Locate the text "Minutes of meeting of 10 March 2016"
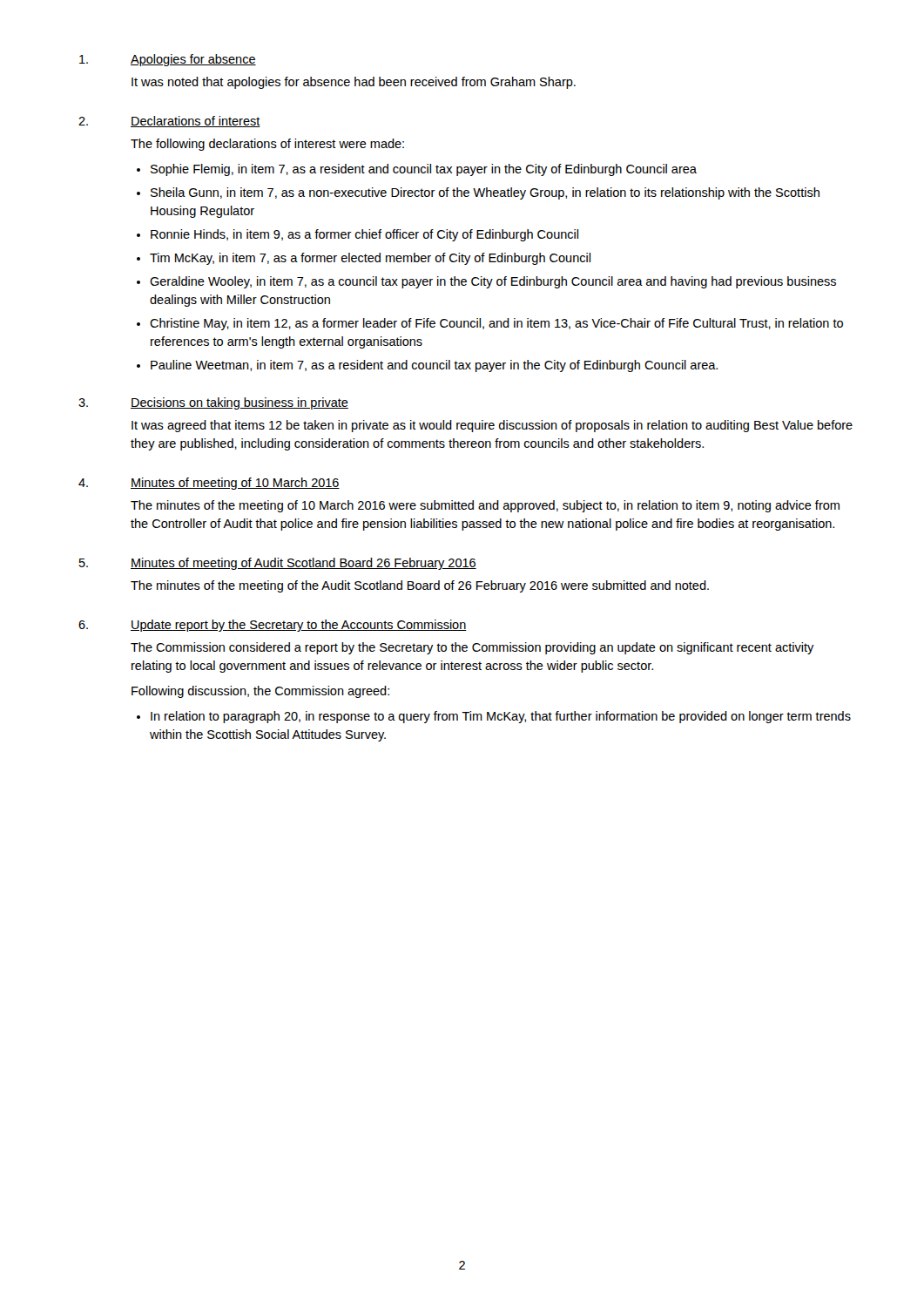This screenshot has height=1307, width=924. (235, 483)
